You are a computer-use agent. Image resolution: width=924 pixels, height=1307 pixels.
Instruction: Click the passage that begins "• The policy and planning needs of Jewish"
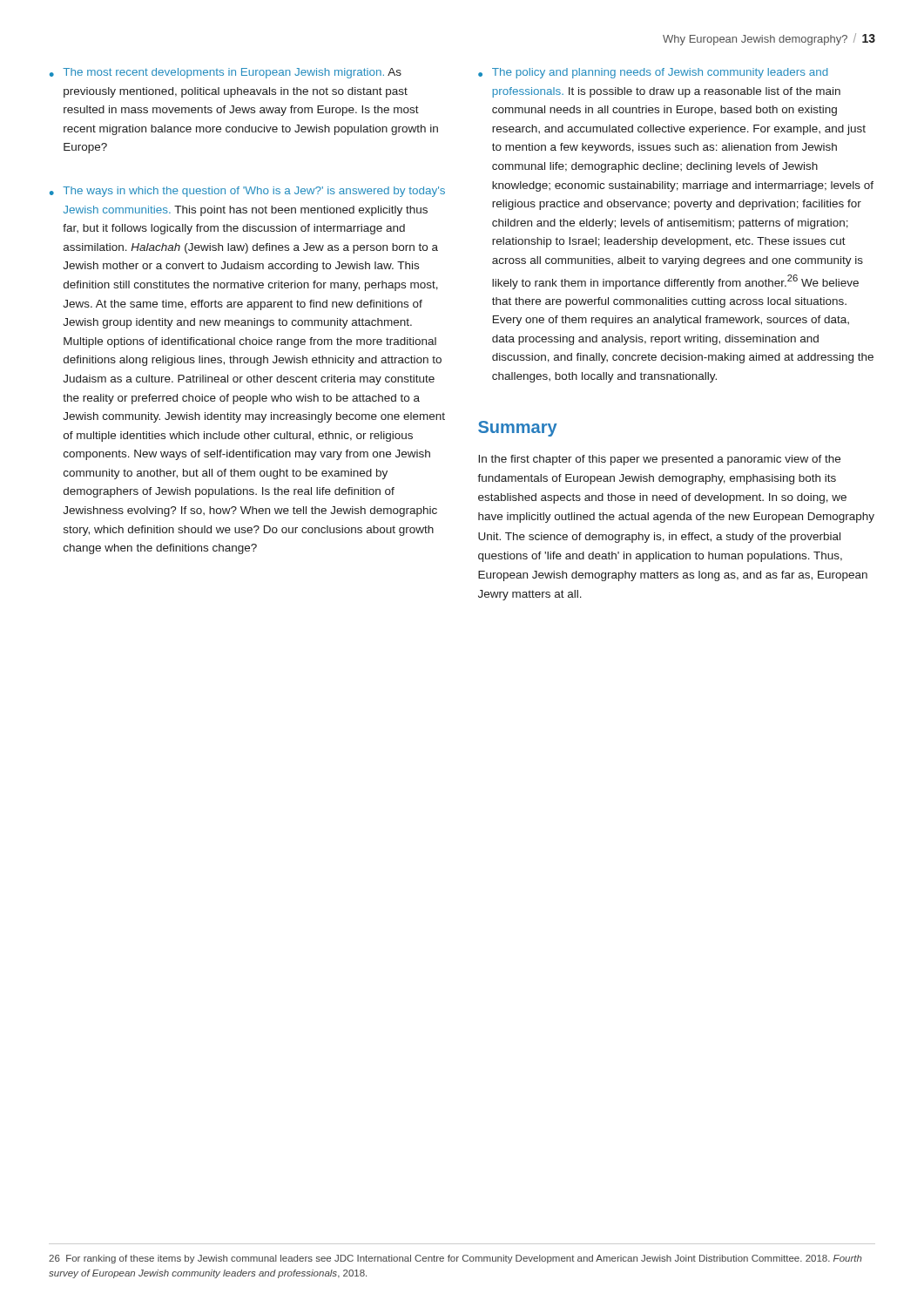click(676, 224)
